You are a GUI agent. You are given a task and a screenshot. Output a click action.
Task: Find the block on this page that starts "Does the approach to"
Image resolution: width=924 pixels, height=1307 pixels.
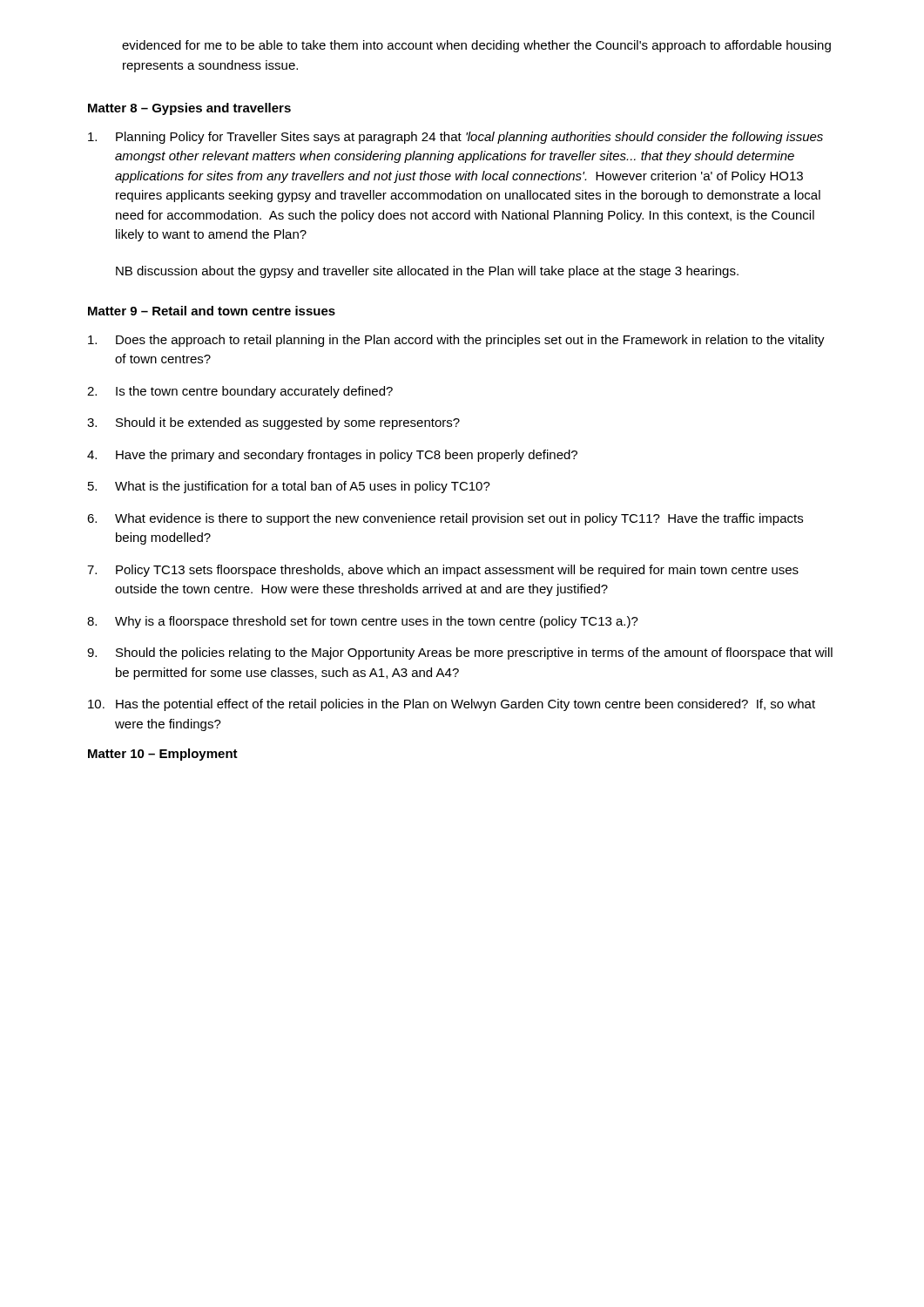click(x=462, y=350)
